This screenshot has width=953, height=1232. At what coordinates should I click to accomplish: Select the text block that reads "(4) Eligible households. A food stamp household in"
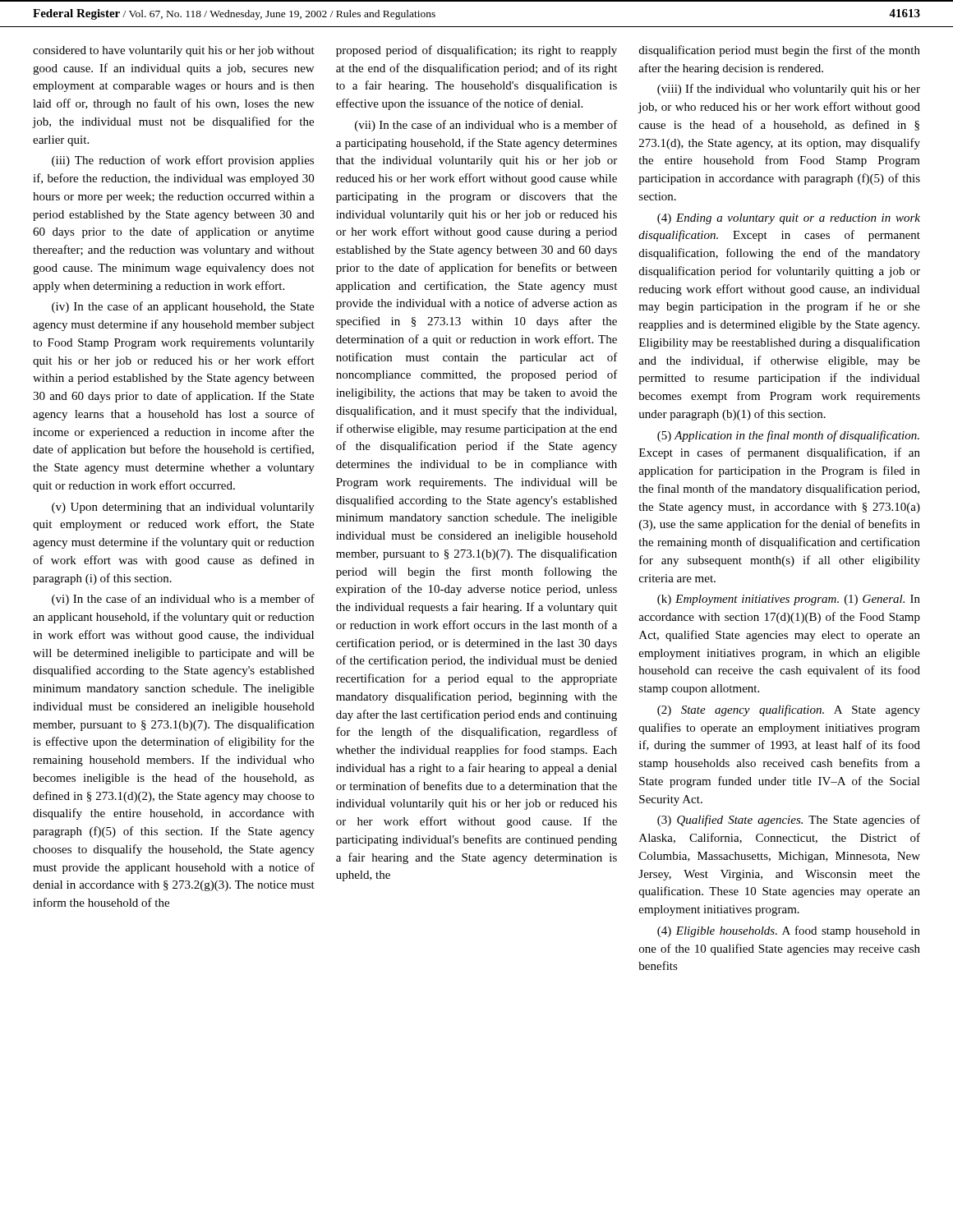click(779, 949)
